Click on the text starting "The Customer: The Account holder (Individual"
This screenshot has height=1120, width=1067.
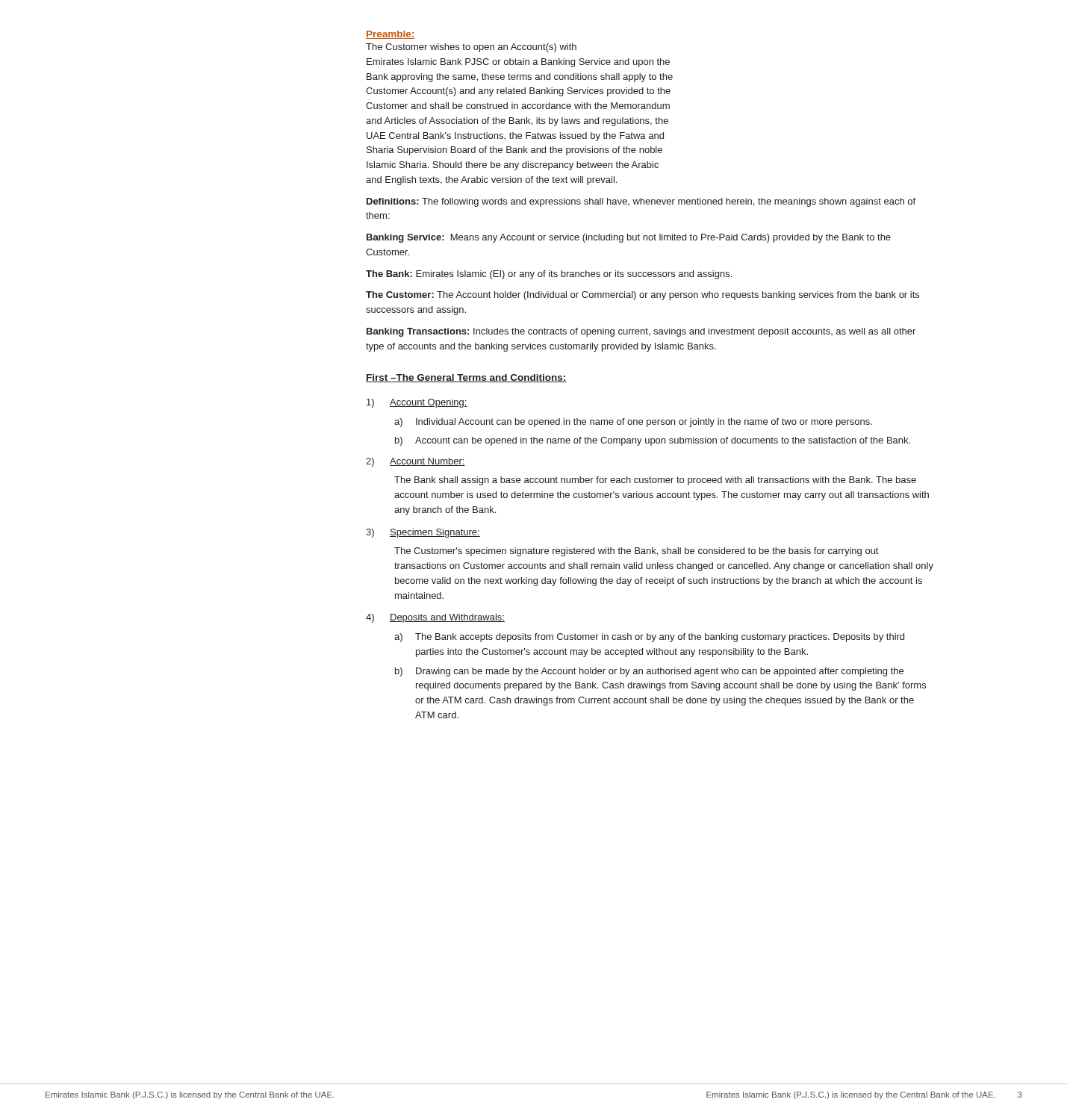[x=643, y=302]
